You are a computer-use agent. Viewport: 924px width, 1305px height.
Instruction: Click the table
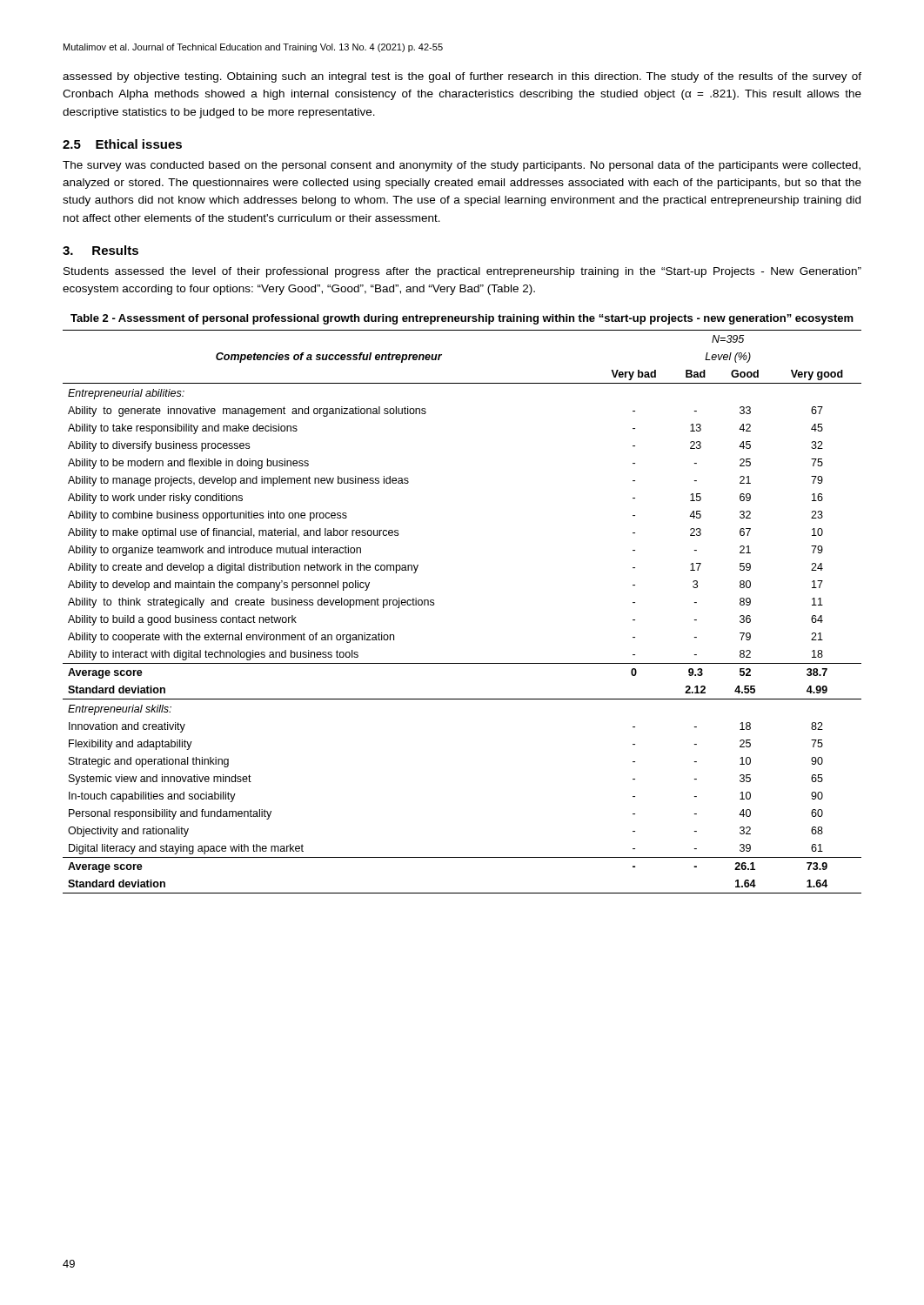point(462,612)
